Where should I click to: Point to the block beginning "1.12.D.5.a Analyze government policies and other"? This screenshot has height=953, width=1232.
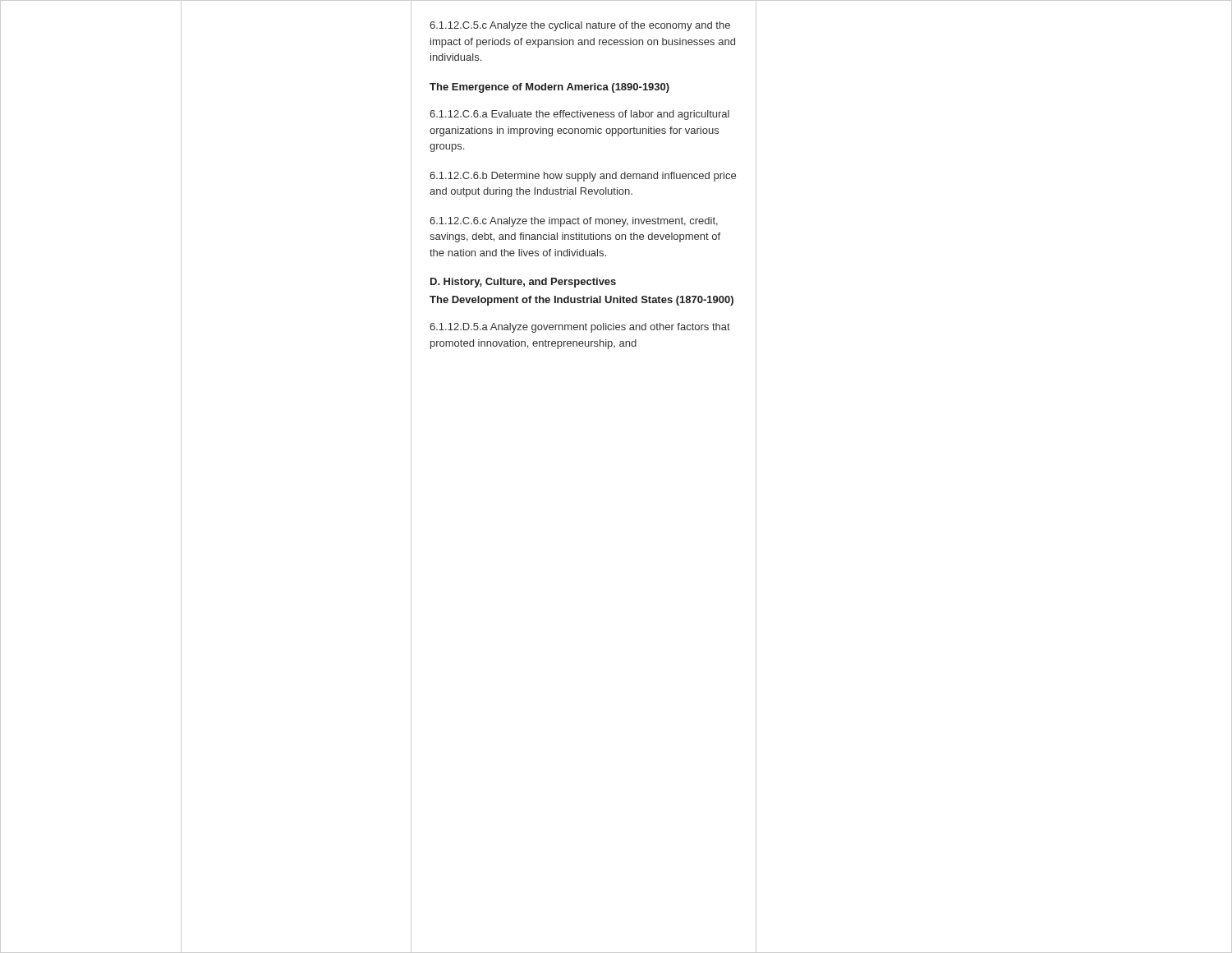pyautogui.click(x=580, y=335)
